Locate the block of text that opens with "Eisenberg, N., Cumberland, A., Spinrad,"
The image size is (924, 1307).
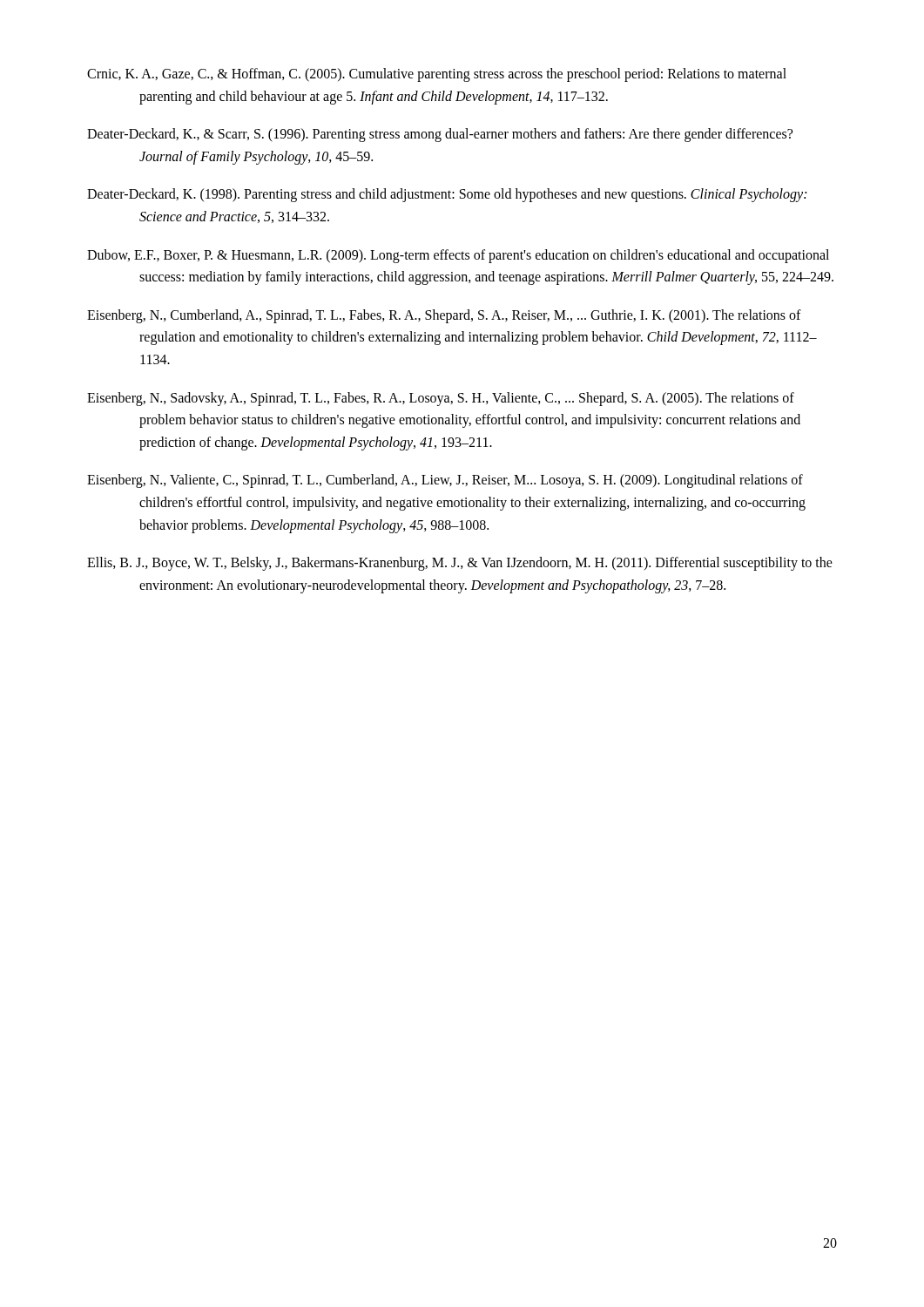452,337
